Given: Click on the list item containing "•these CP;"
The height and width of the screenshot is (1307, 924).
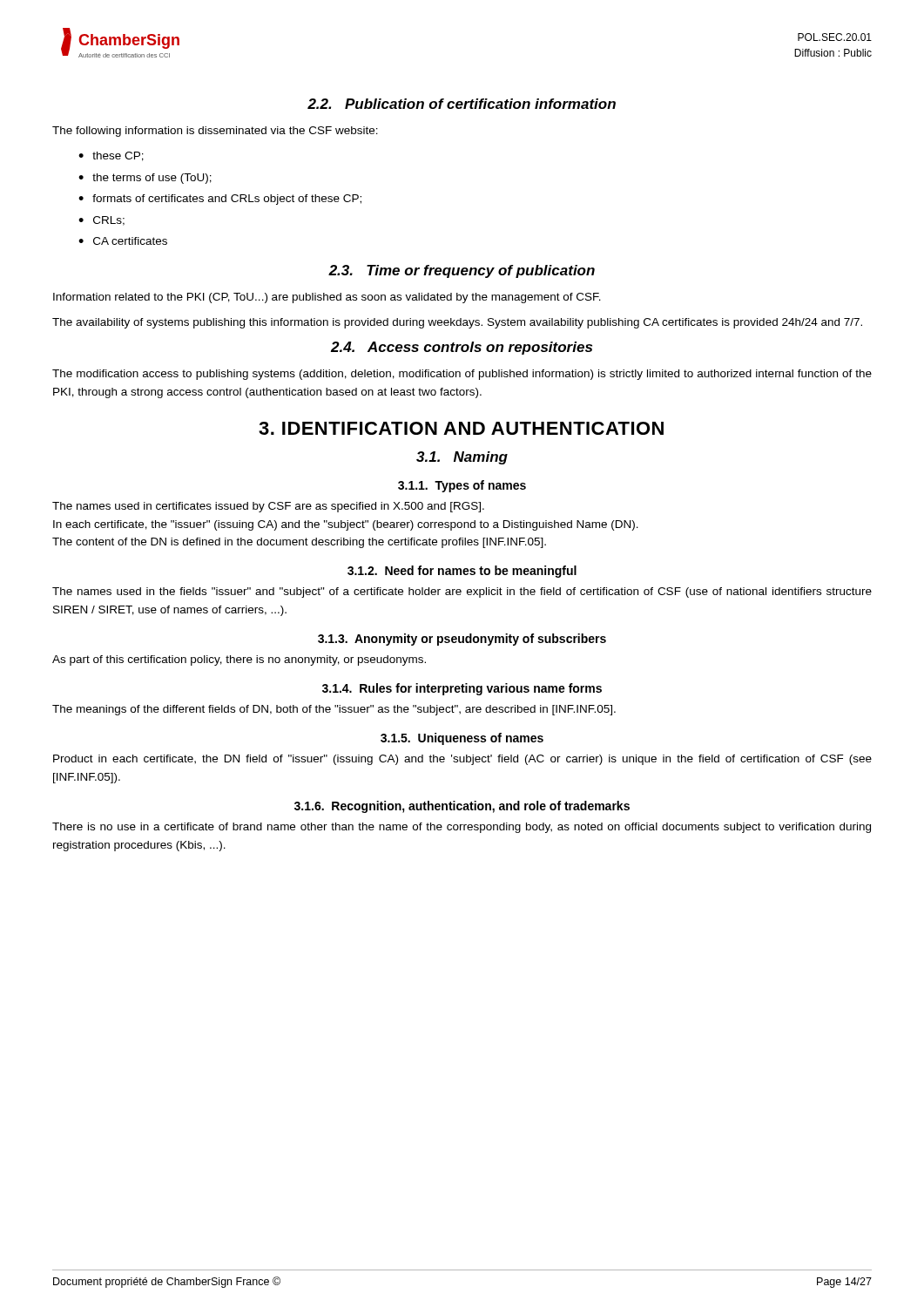Looking at the screenshot, I should pyautogui.click(x=111, y=157).
